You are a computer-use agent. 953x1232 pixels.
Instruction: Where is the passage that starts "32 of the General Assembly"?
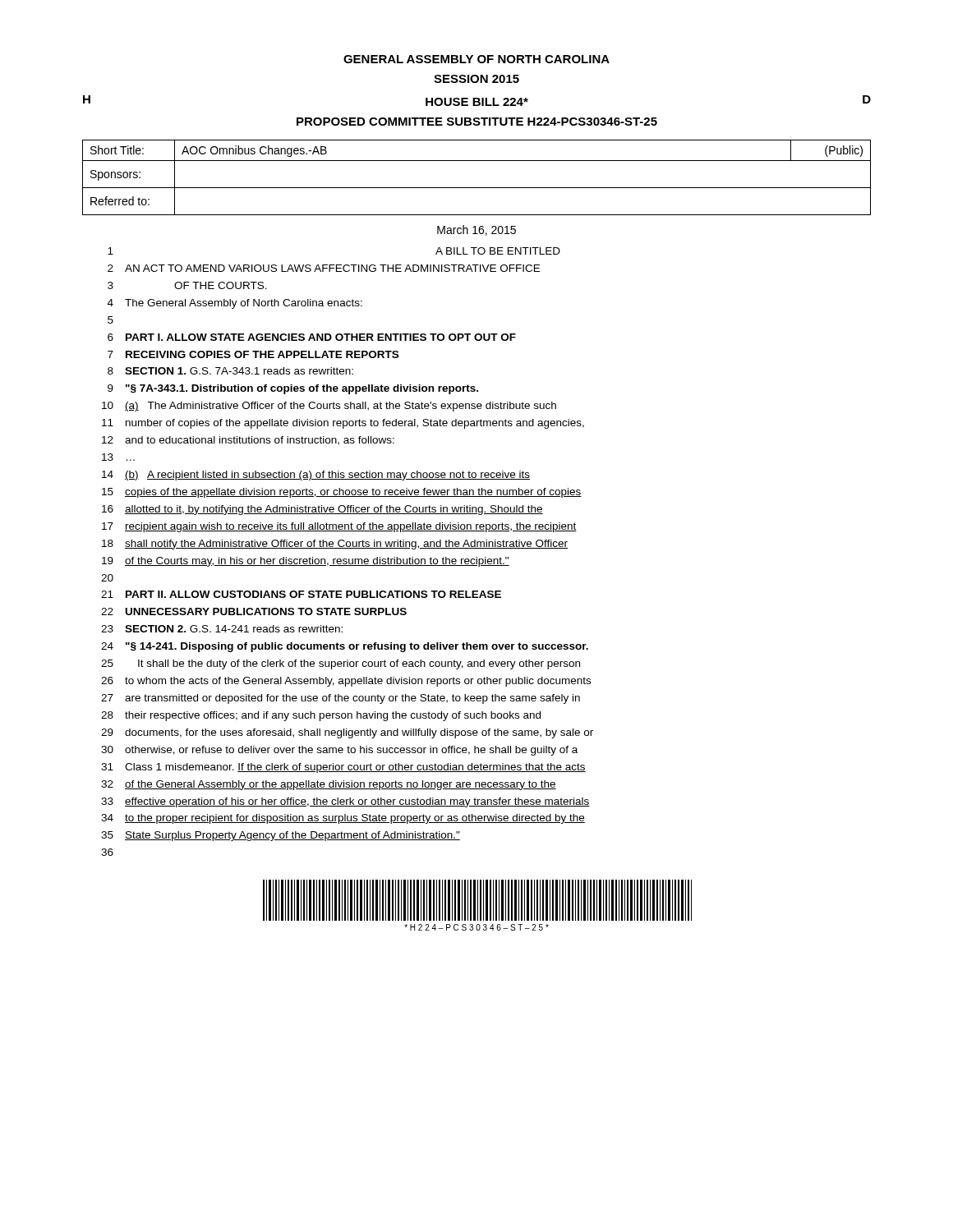476,784
